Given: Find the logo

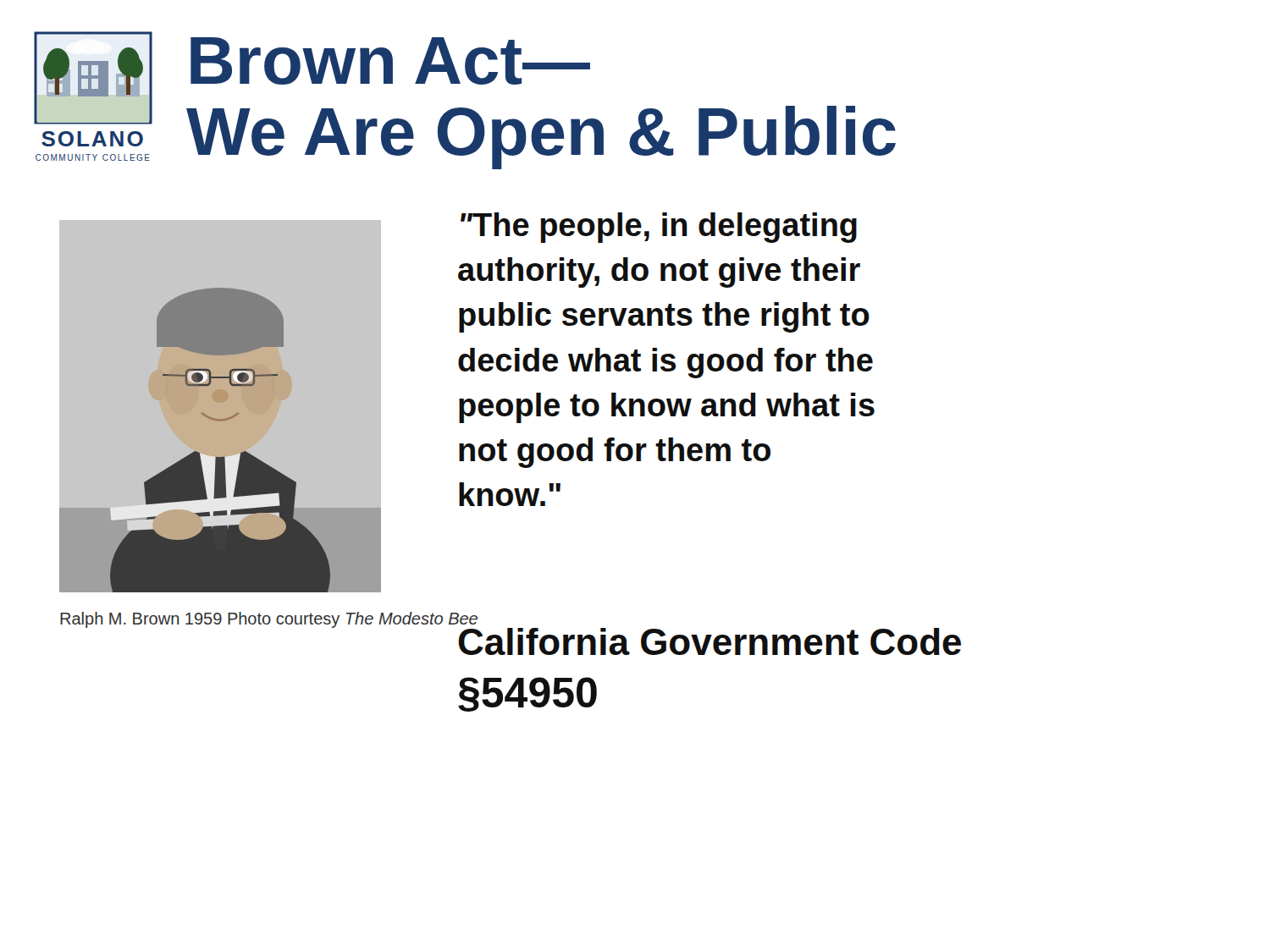Looking at the screenshot, I should point(93,96).
